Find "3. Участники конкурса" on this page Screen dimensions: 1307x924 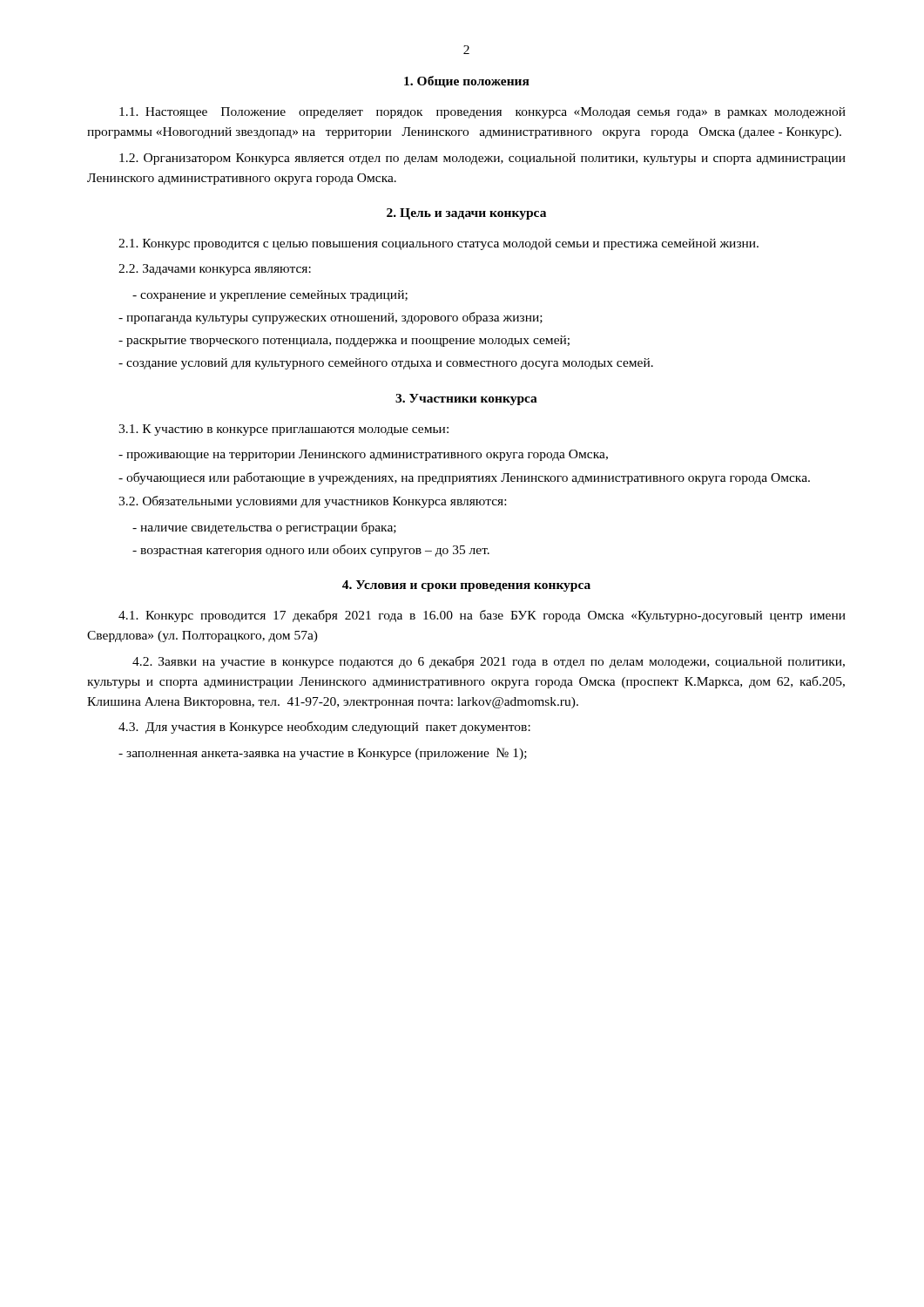pyautogui.click(x=466, y=397)
